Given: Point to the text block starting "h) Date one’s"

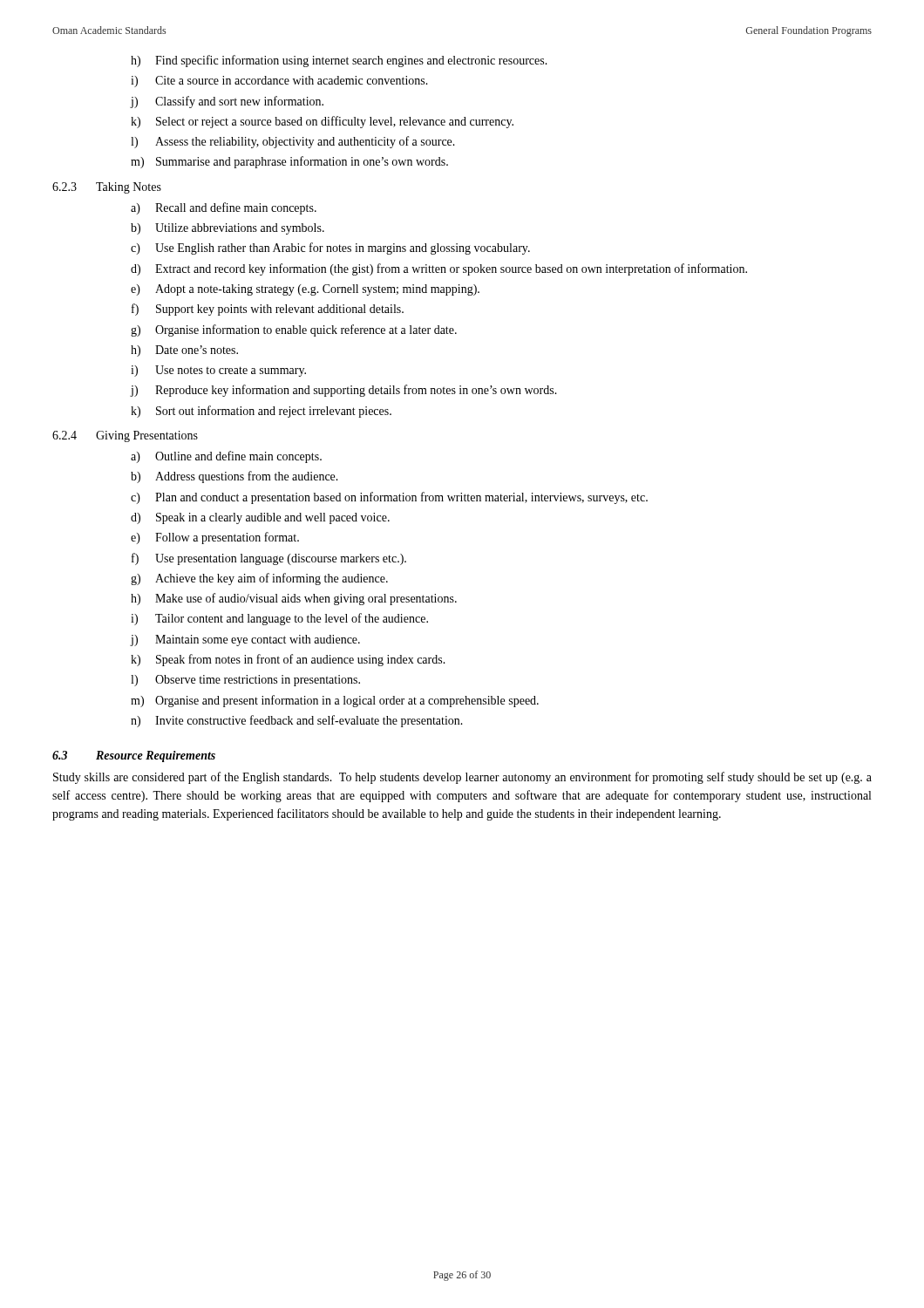Looking at the screenshot, I should 184,351.
